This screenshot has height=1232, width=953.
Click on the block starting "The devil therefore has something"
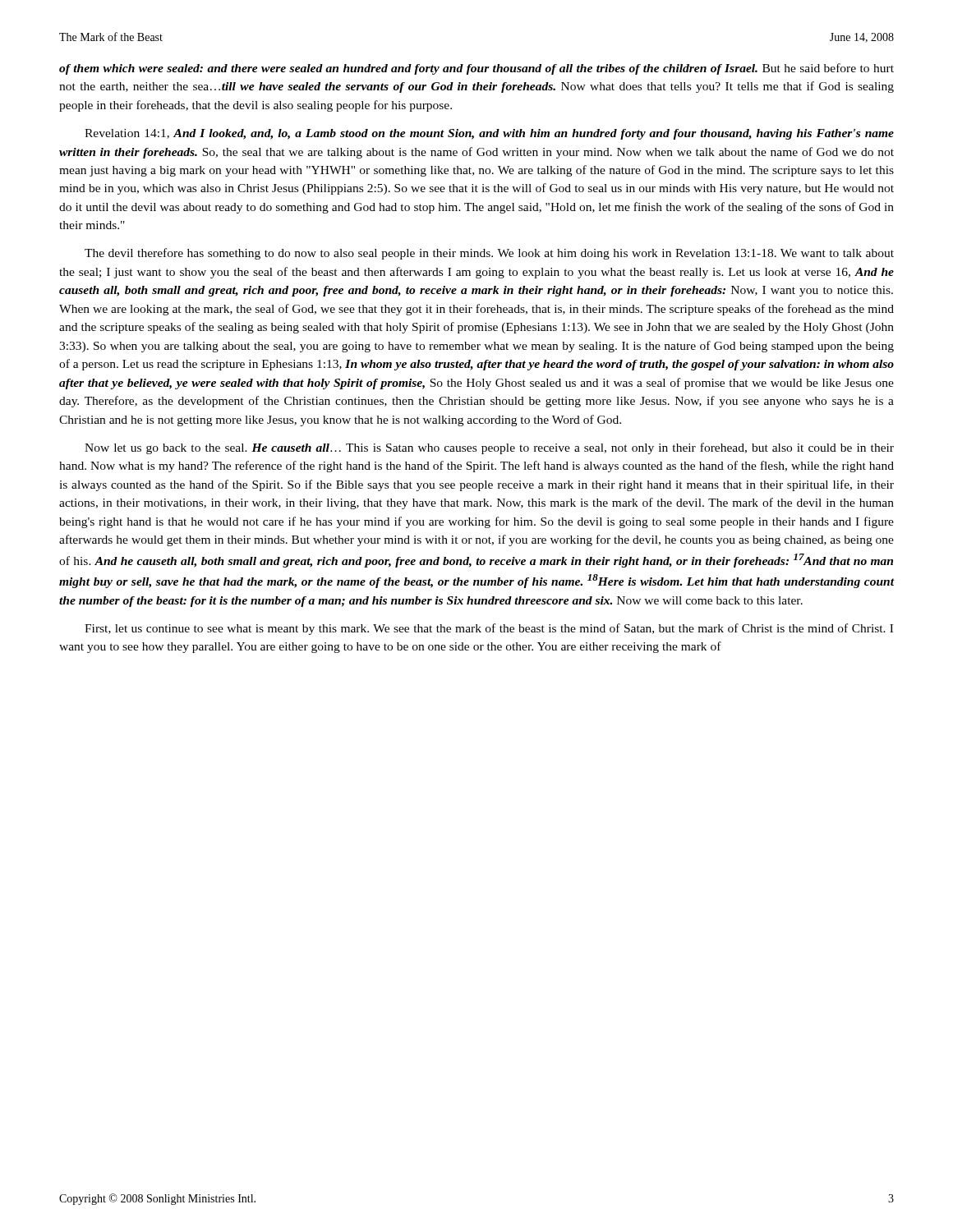pos(476,336)
